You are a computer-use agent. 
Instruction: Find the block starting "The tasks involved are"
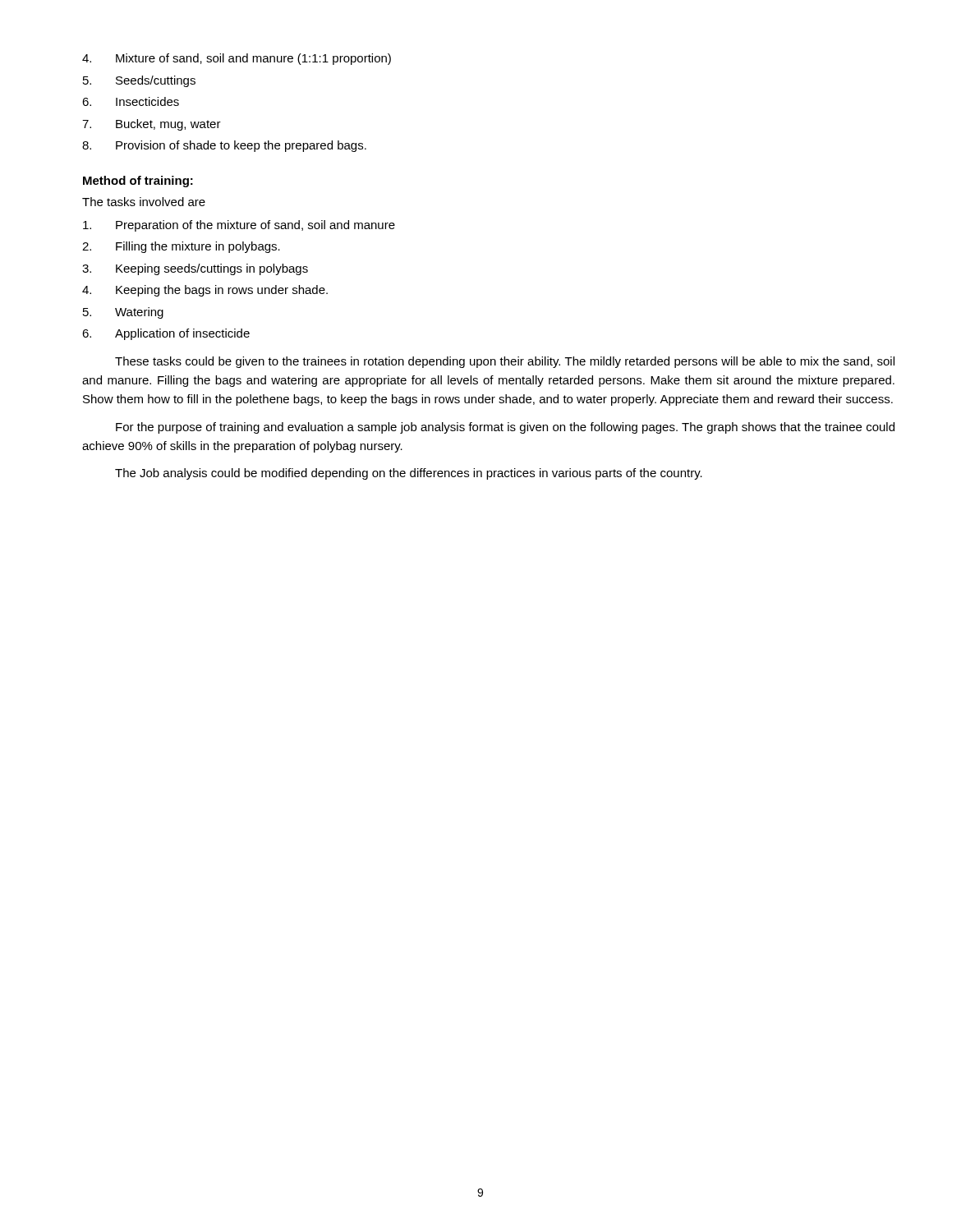click(x=144, y=201)
